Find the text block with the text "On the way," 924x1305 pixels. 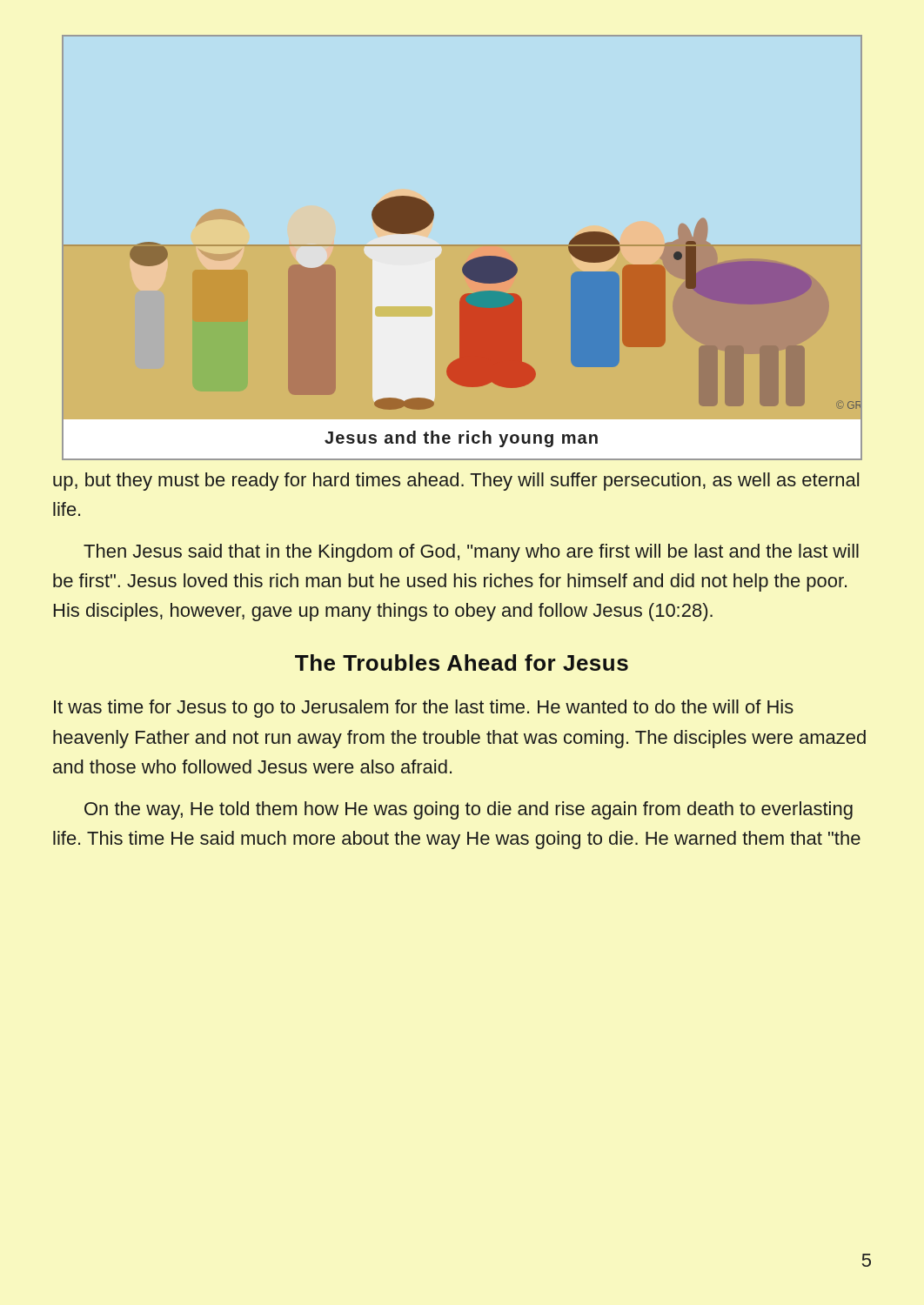pyautogui.click(x=457, y=823)
